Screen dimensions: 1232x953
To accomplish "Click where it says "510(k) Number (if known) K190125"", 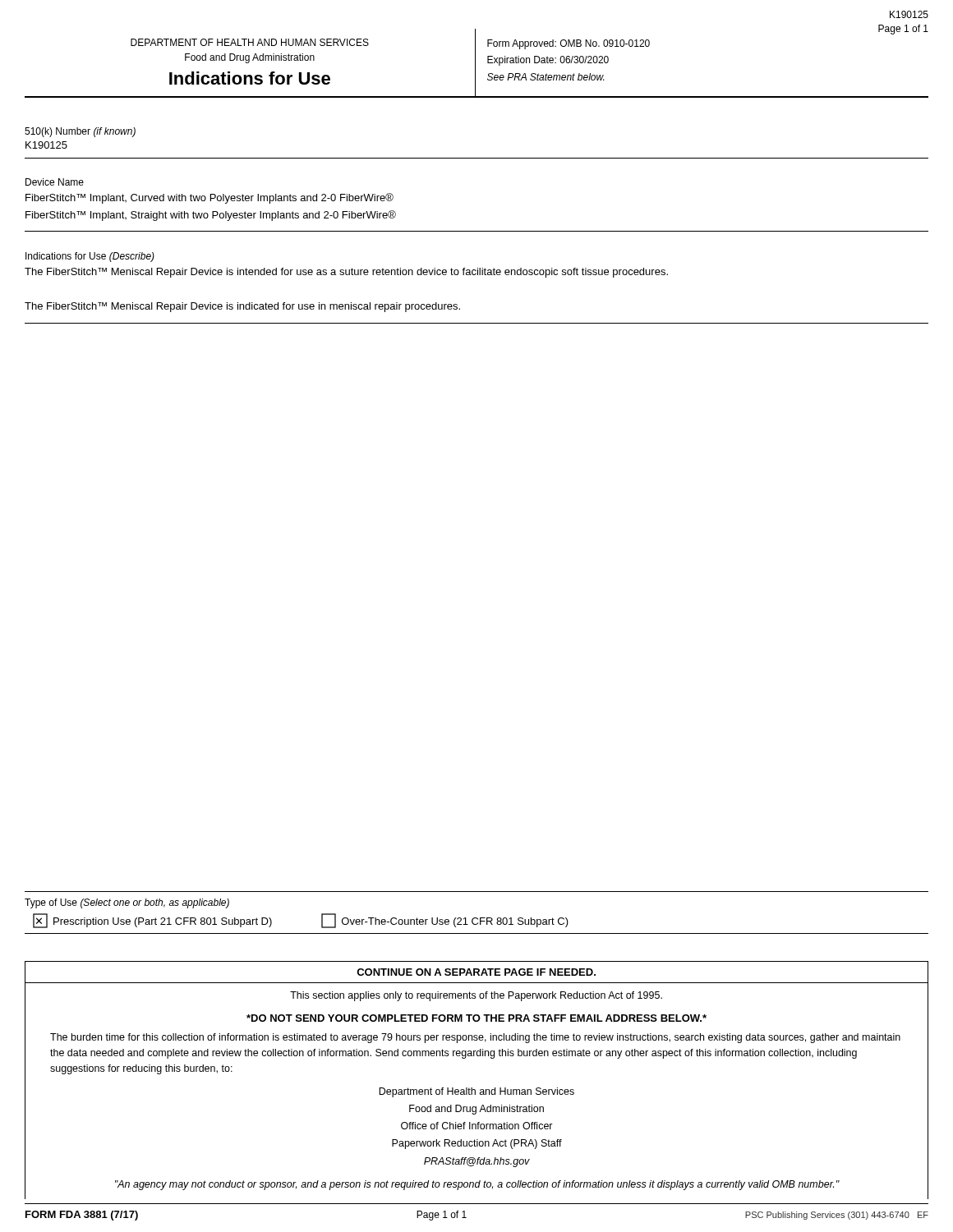I will pyautogui.click(x=80, y=132).
